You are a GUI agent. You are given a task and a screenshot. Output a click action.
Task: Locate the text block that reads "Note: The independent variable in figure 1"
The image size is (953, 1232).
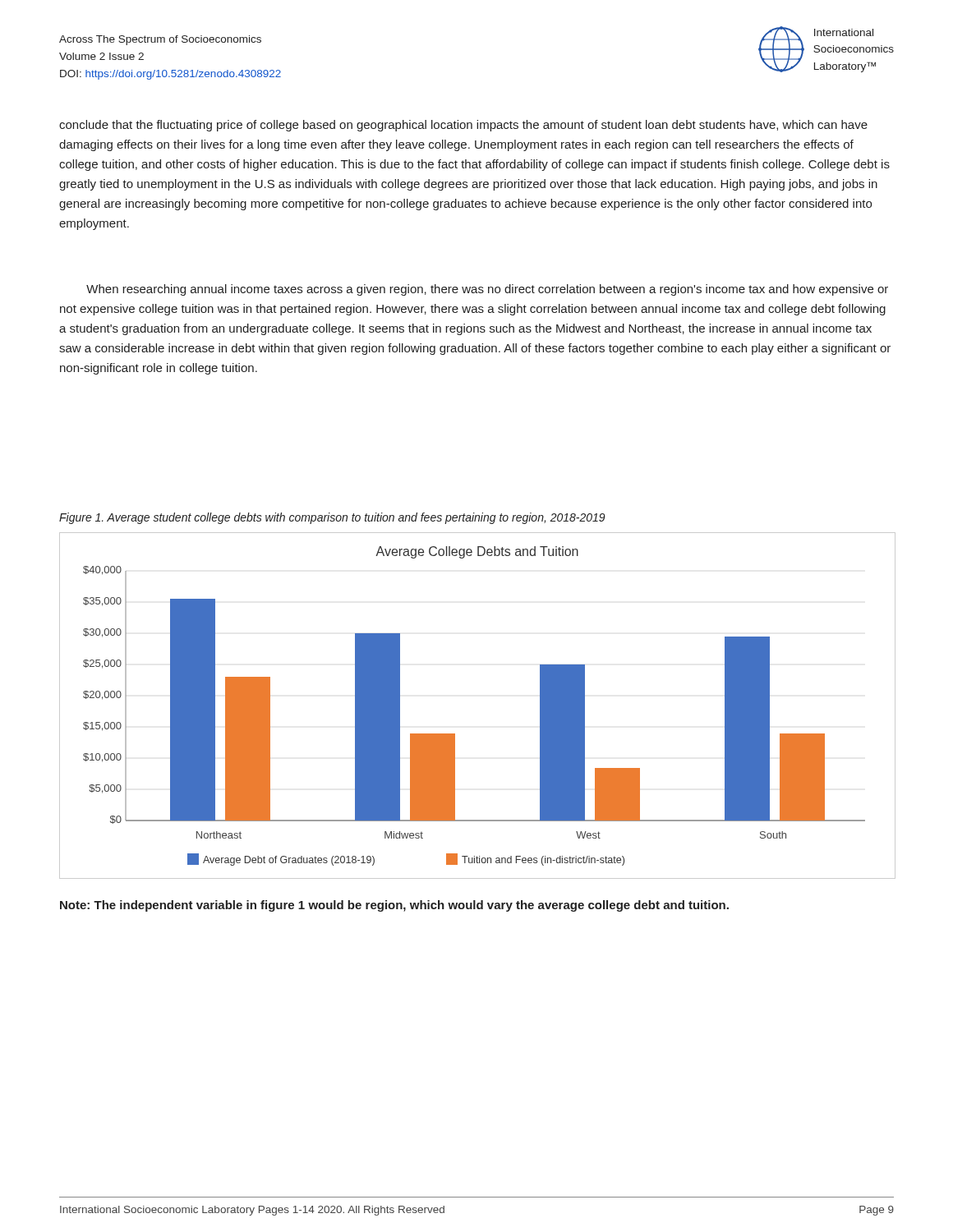tap(394, 905)
